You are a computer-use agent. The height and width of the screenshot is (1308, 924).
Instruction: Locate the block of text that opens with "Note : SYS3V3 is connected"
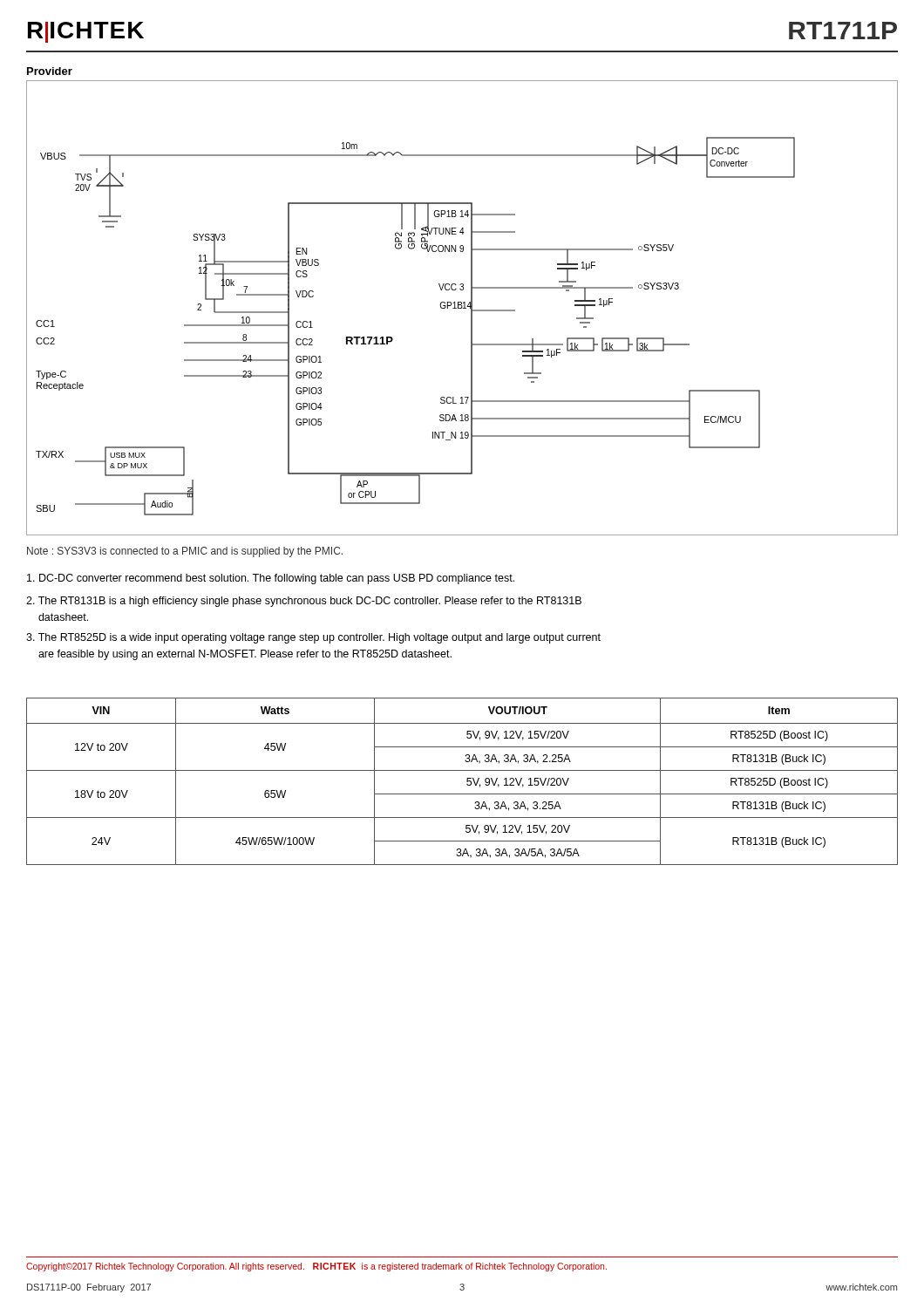[185, 551]
